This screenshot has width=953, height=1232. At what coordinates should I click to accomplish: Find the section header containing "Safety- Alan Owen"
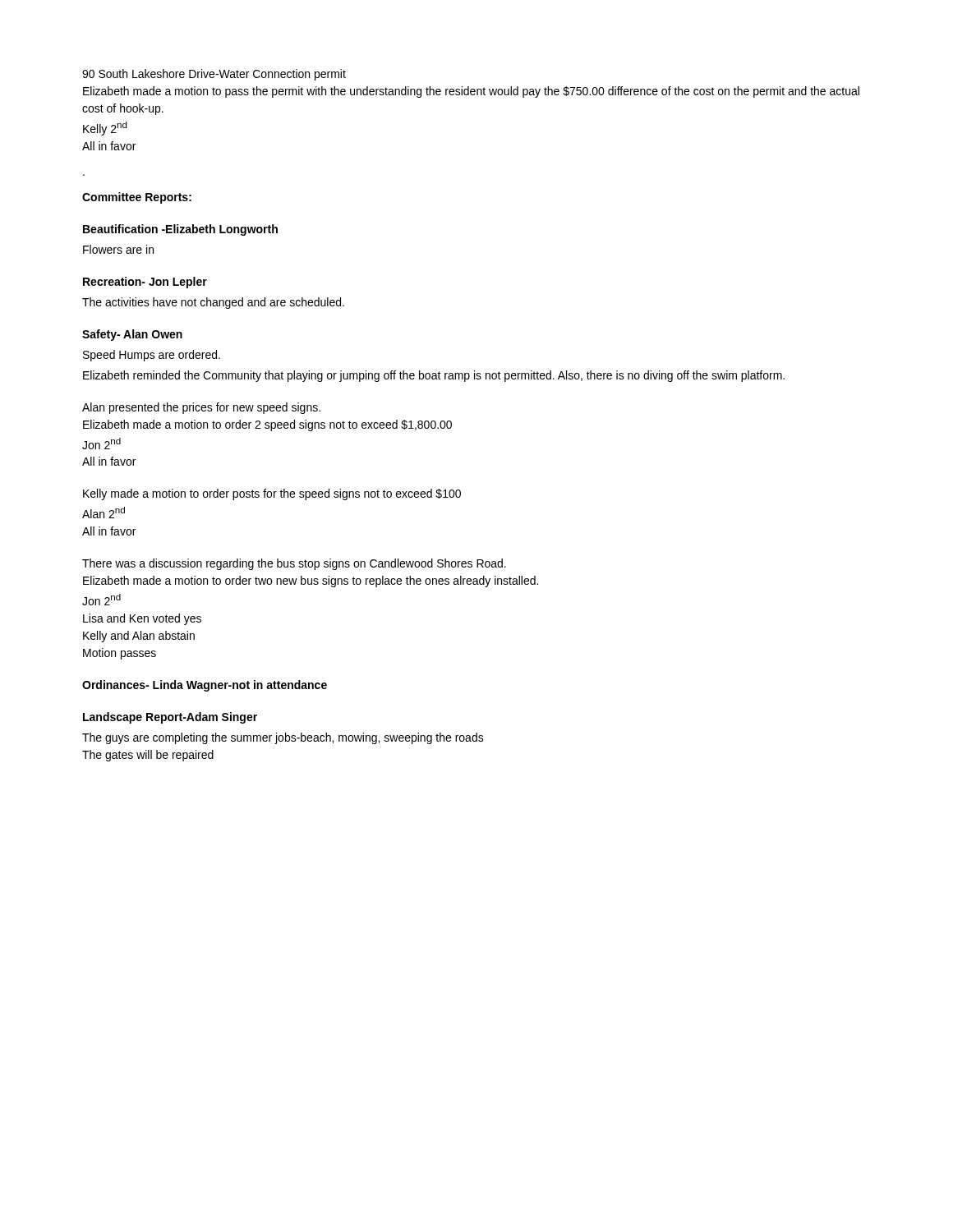[132, 334]
